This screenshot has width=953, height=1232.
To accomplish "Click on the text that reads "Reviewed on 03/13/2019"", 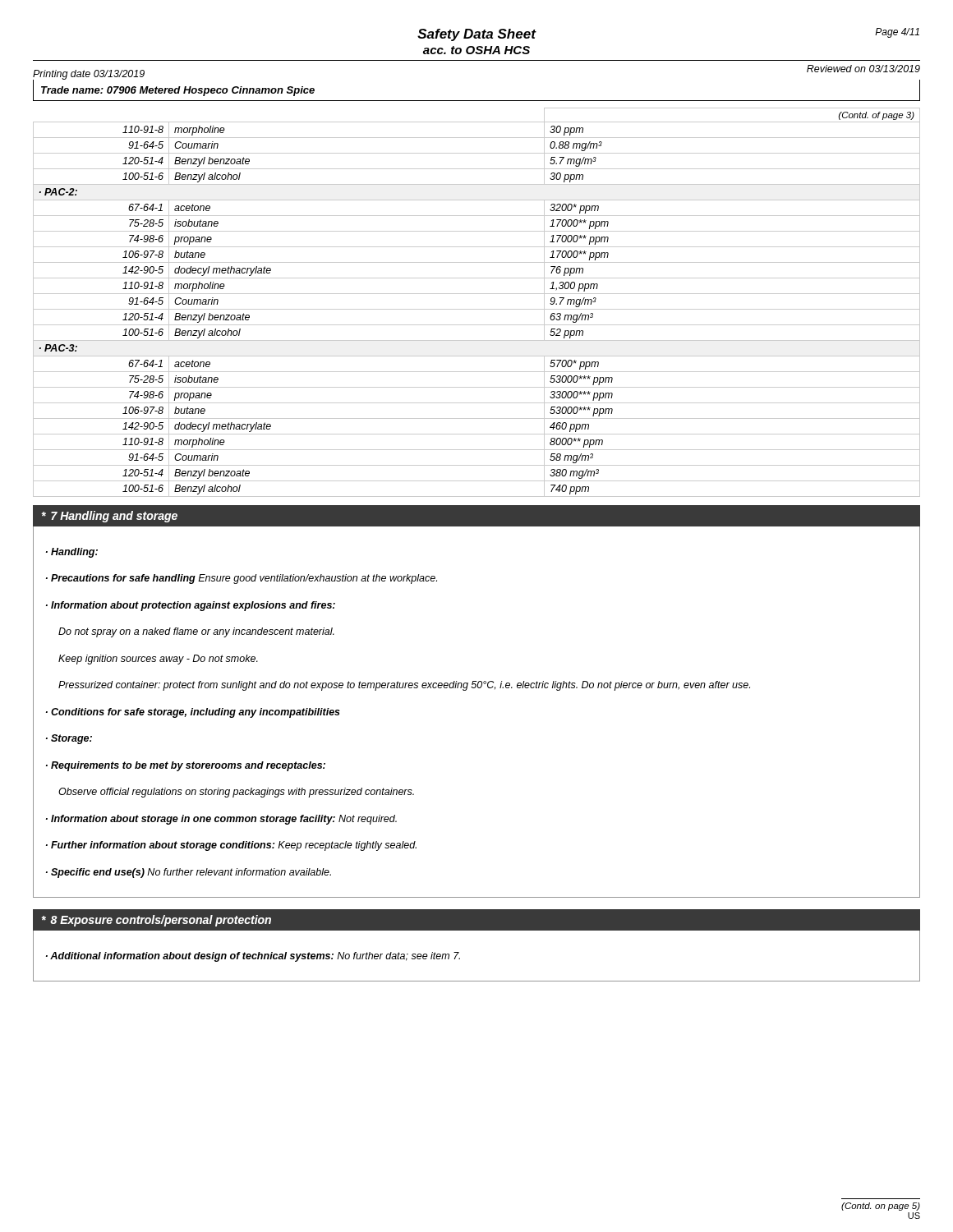I will coord(863,69).
